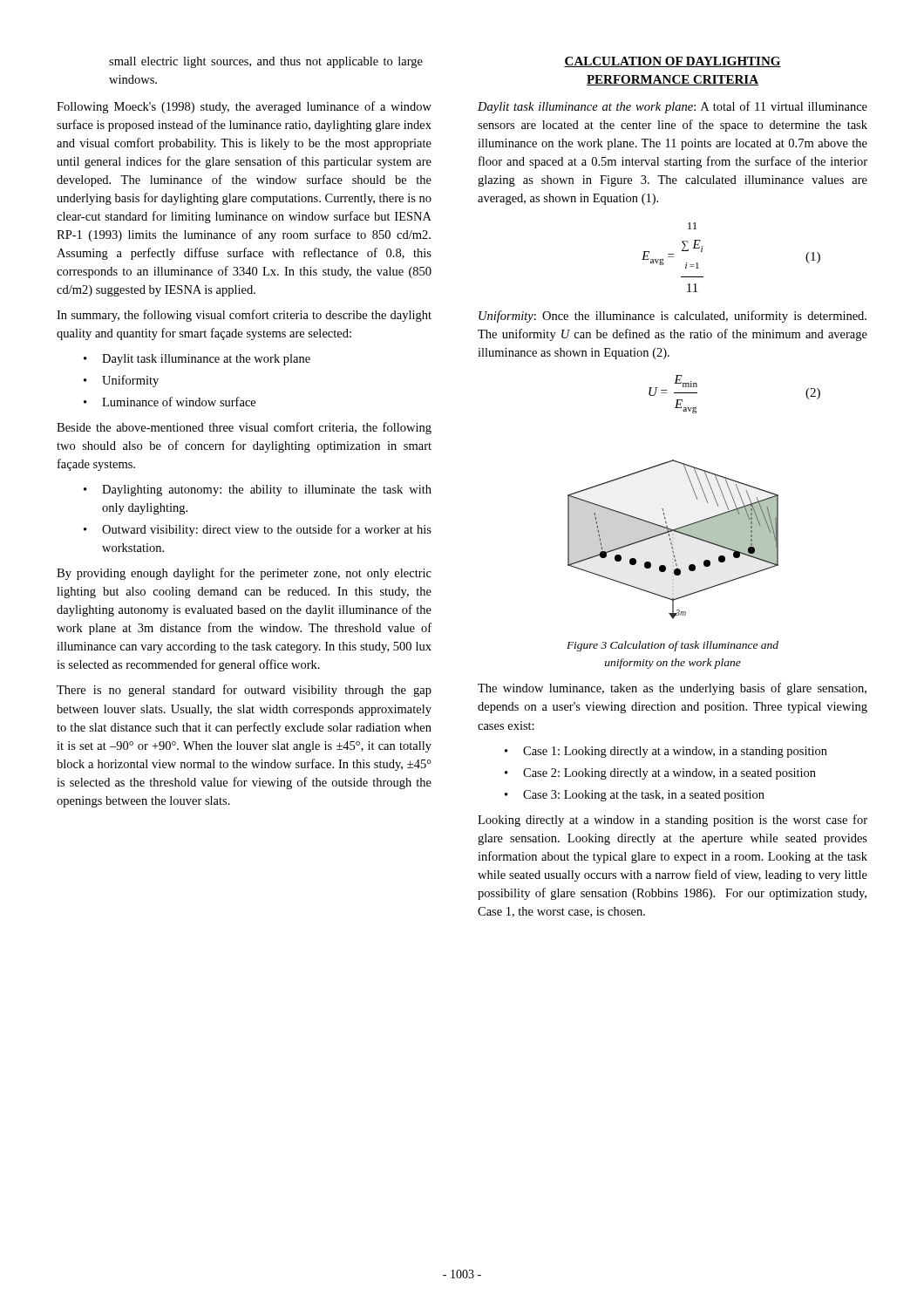Select the formula that reads "U = Emin Eavg (2)"
Image resolution: width=924 pixels, height=1308 pixels.
[673, 393]
